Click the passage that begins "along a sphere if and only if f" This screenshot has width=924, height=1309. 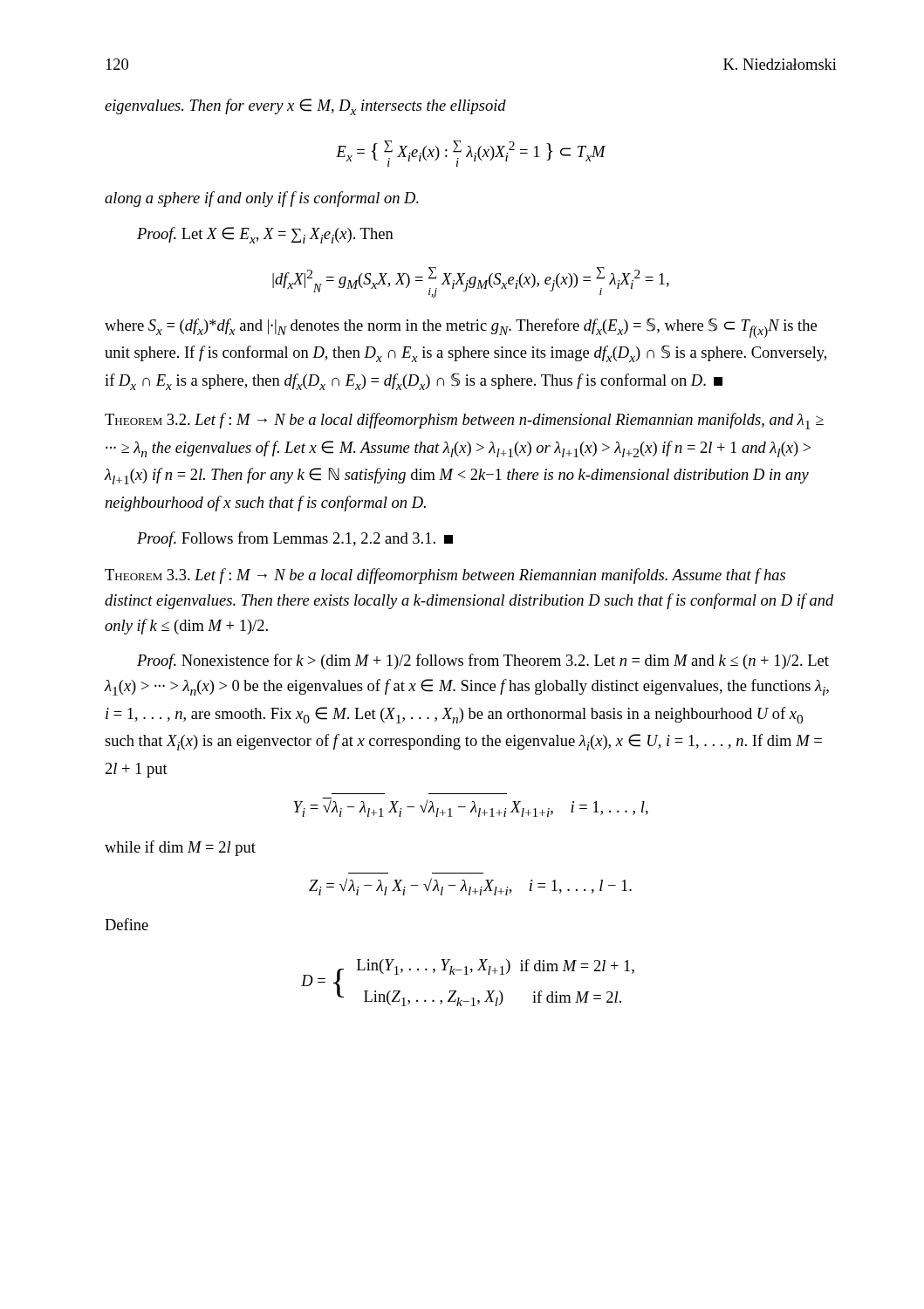point(262,199)
